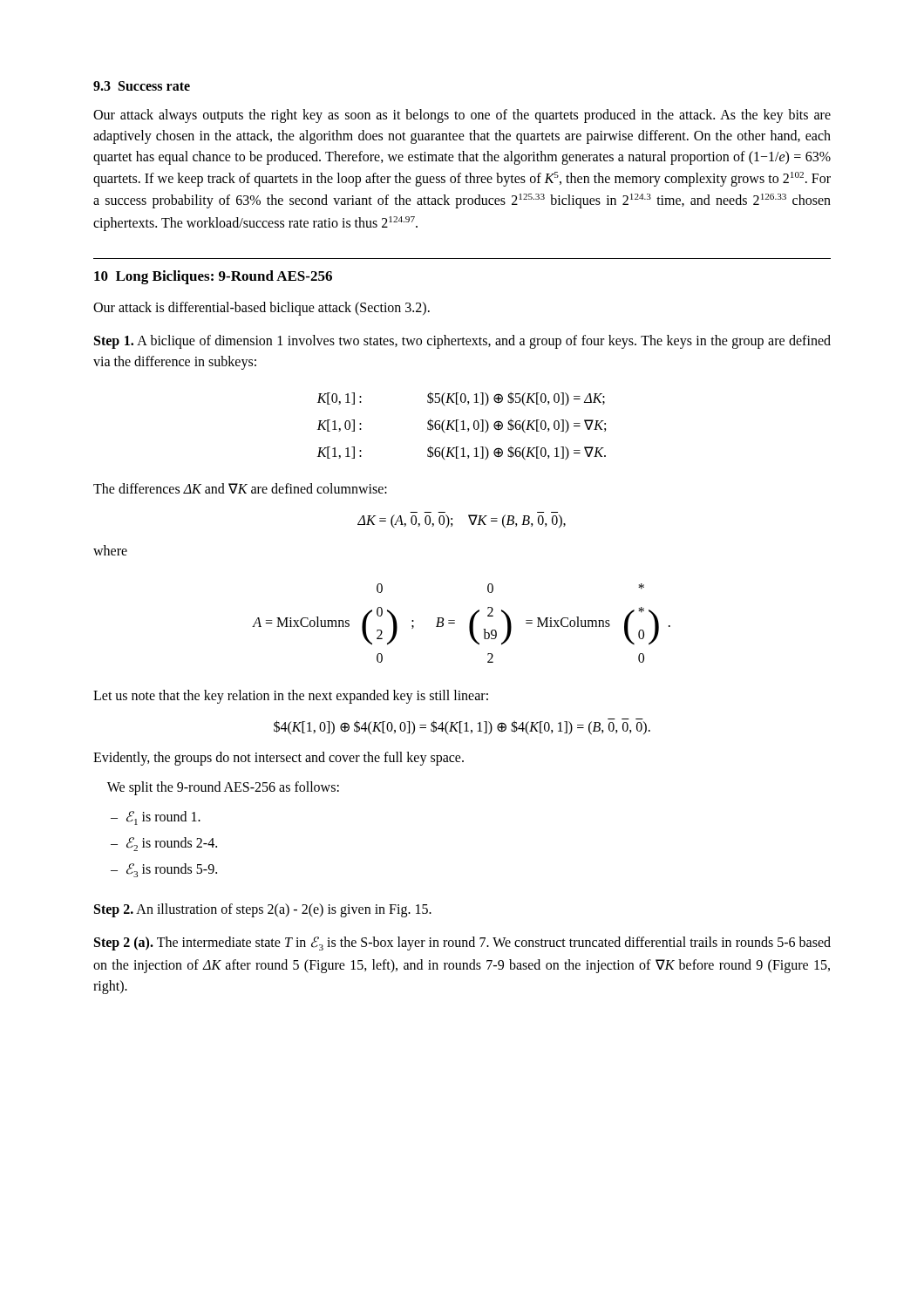
Task: Point to the passage starting "Evidently, the groups do not intersect and"
Action: pyautogui.click(x=279, y=757)
